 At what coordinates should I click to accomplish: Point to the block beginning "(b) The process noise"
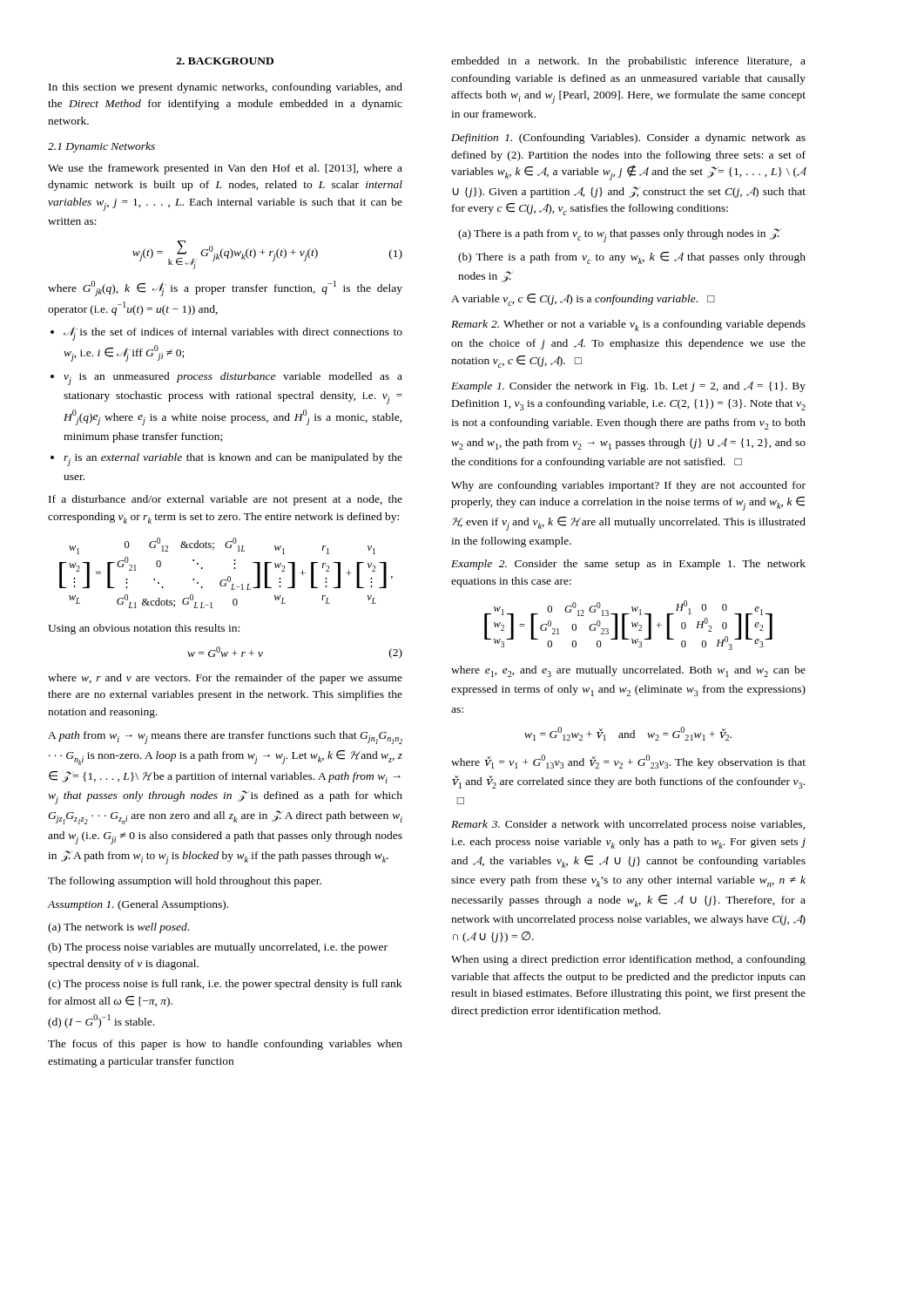click(218, 955)
